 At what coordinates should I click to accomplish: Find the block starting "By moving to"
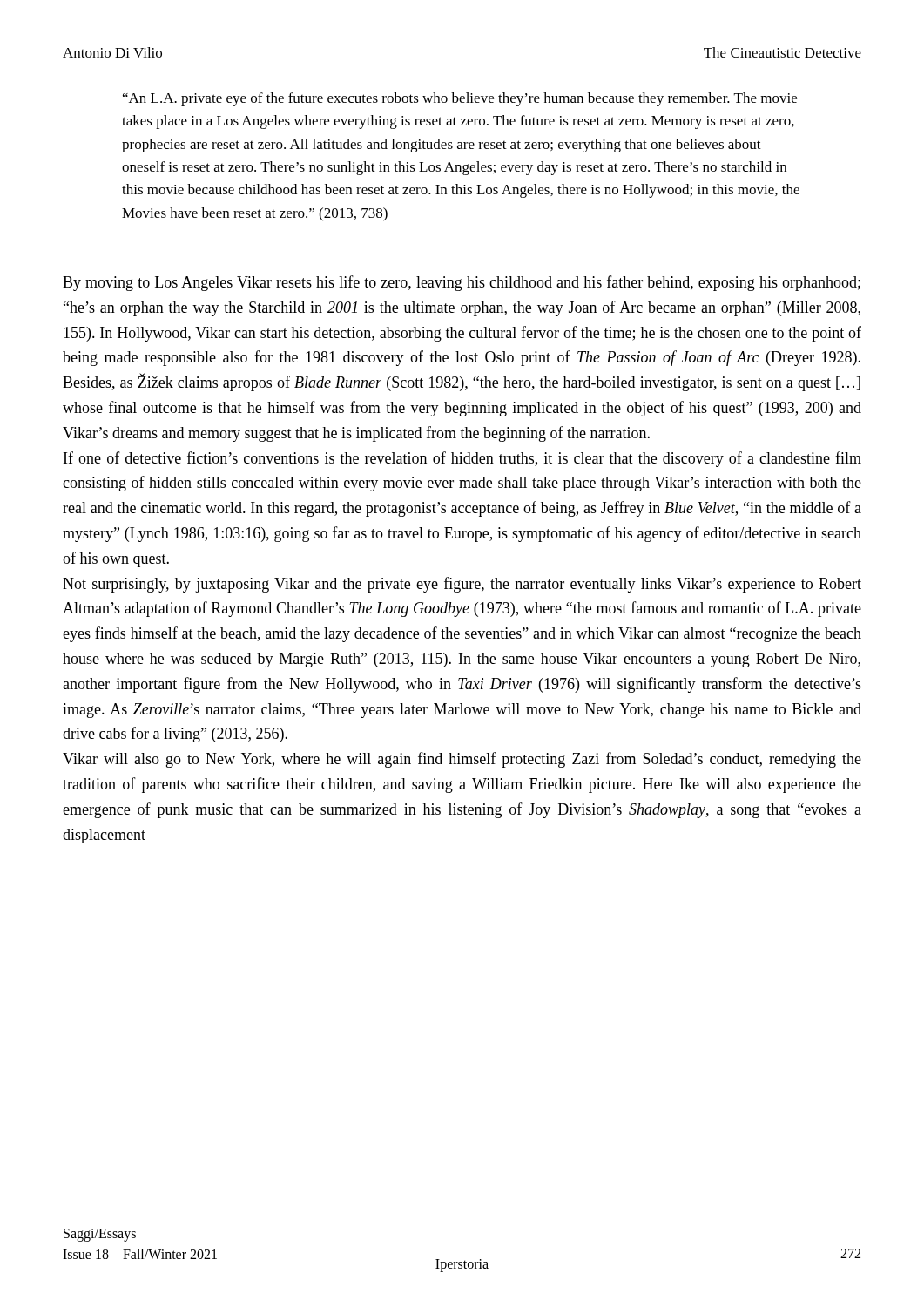(462, 358)
